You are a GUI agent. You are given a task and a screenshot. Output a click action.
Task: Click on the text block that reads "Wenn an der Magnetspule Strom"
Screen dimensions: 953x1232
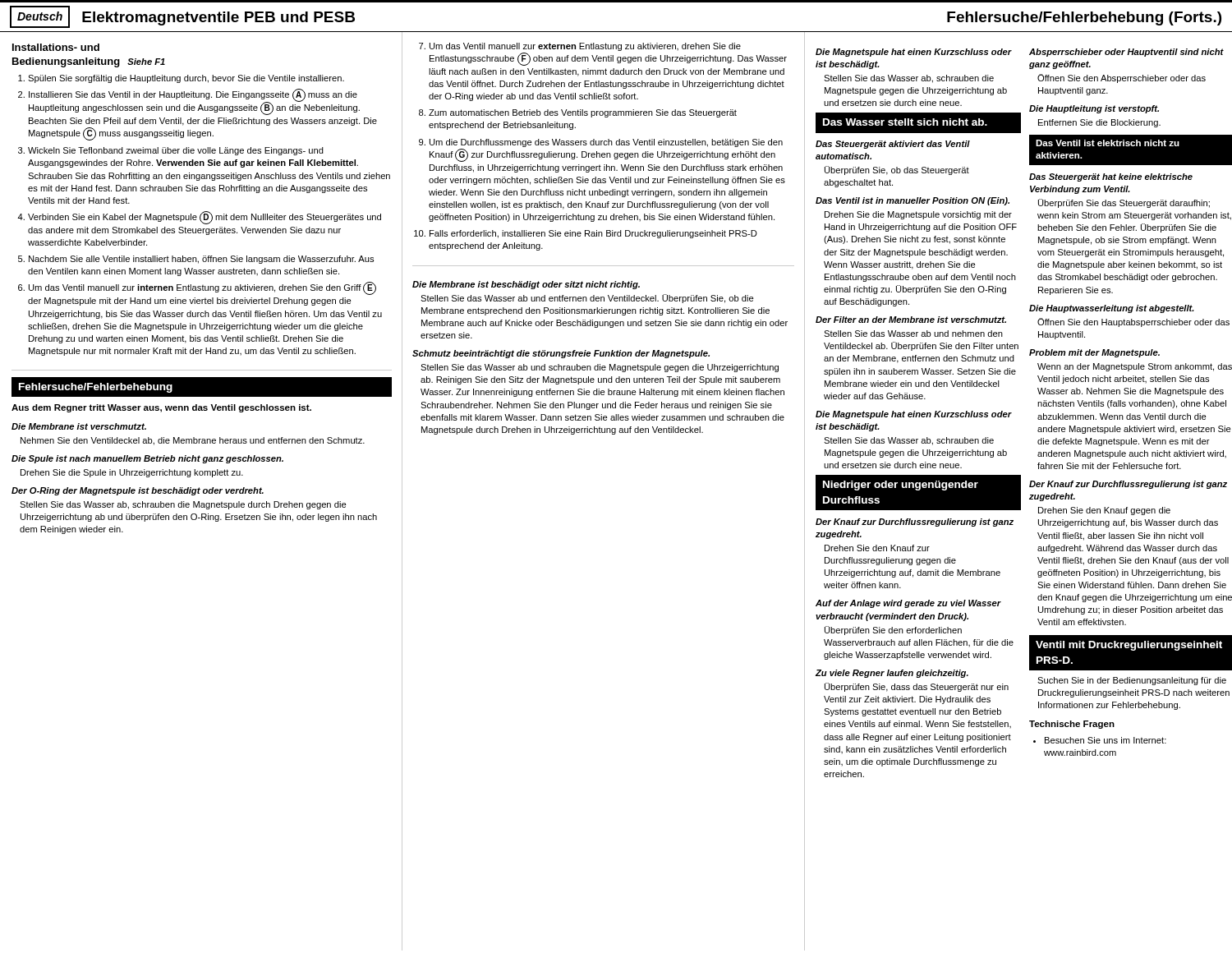point(1135,417)
